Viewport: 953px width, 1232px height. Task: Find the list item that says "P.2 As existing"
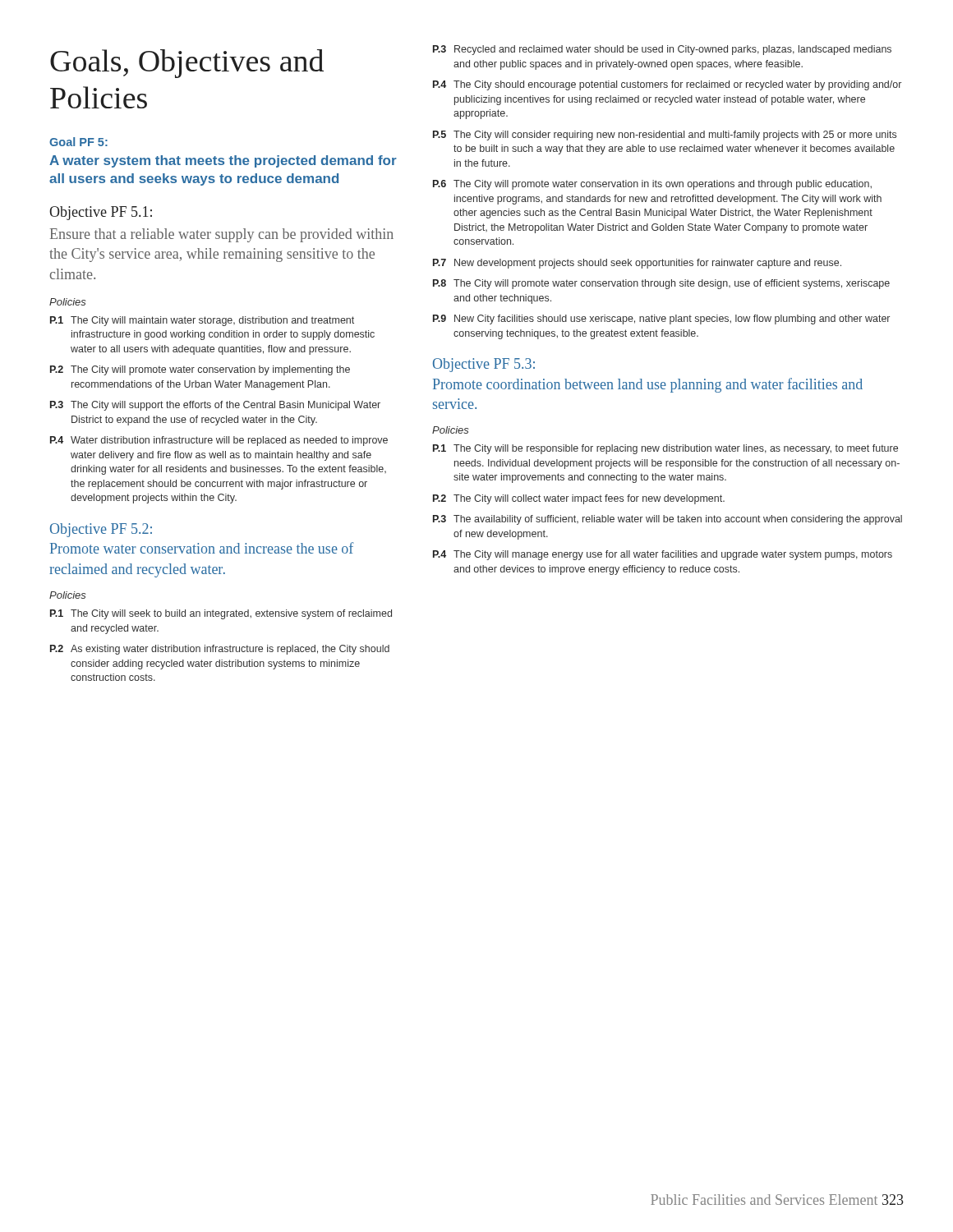pyautogui.click(x=226, y=664)
